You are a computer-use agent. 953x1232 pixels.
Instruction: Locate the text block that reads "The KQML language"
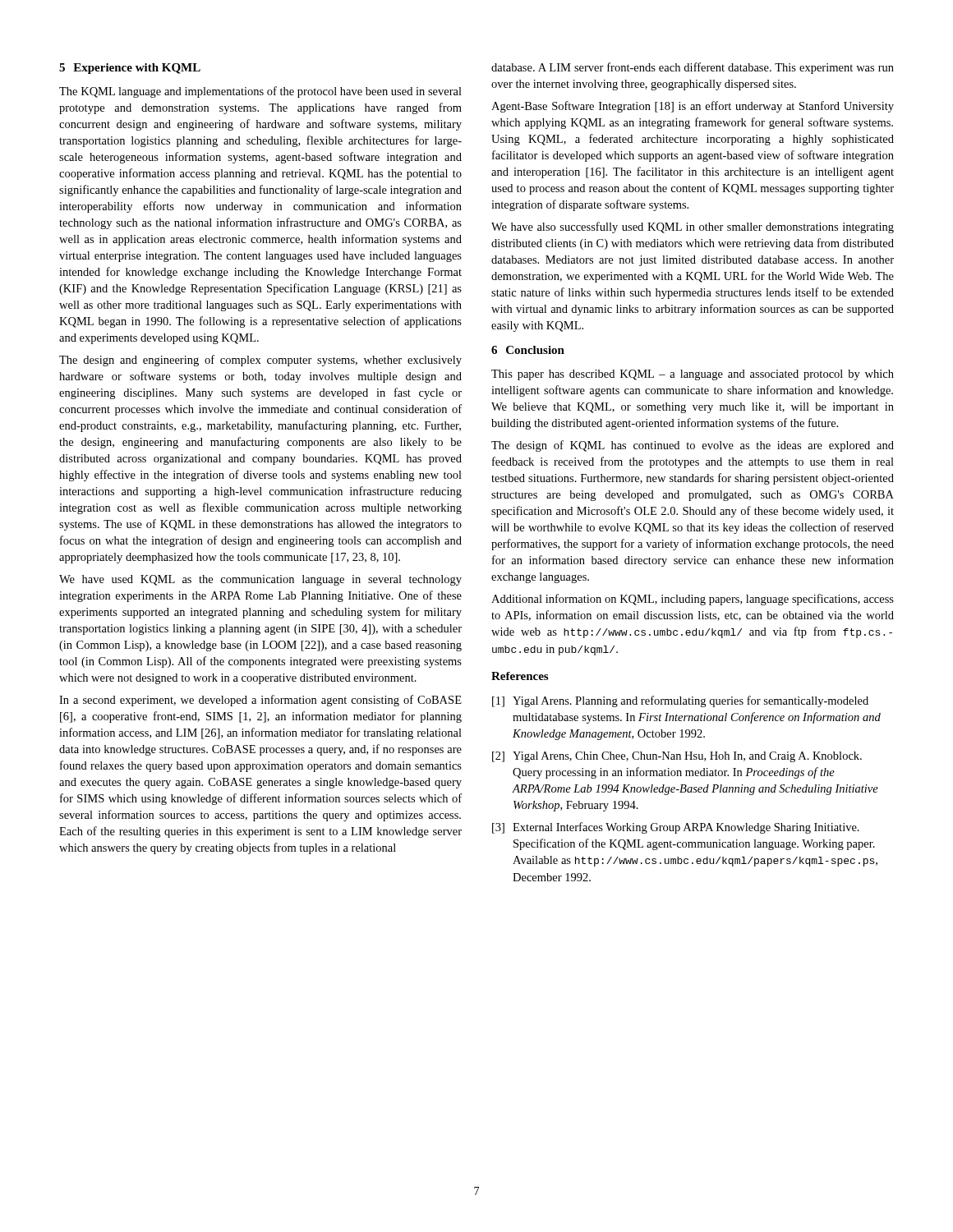[260, 214]
